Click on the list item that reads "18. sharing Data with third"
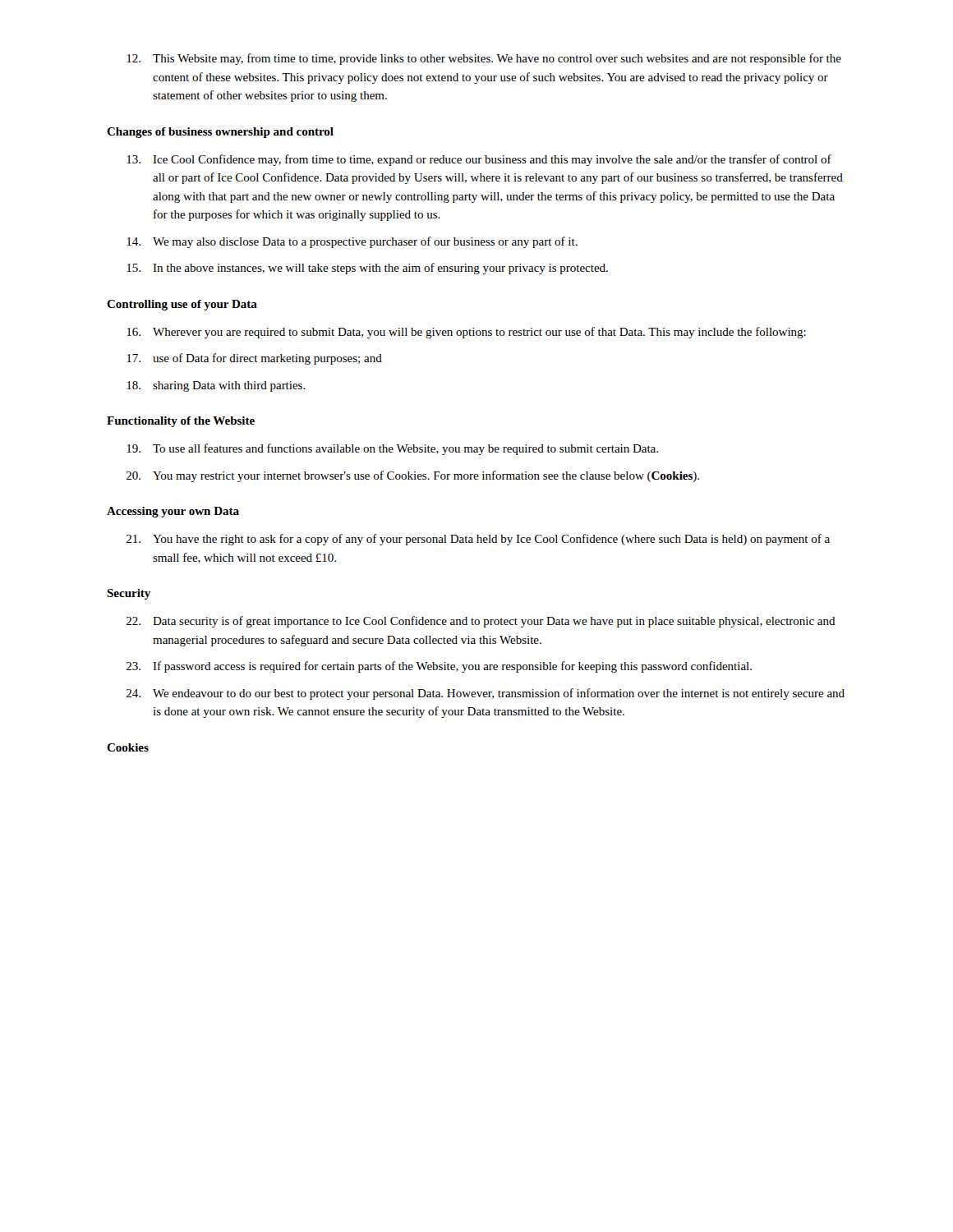 (216, 386)
